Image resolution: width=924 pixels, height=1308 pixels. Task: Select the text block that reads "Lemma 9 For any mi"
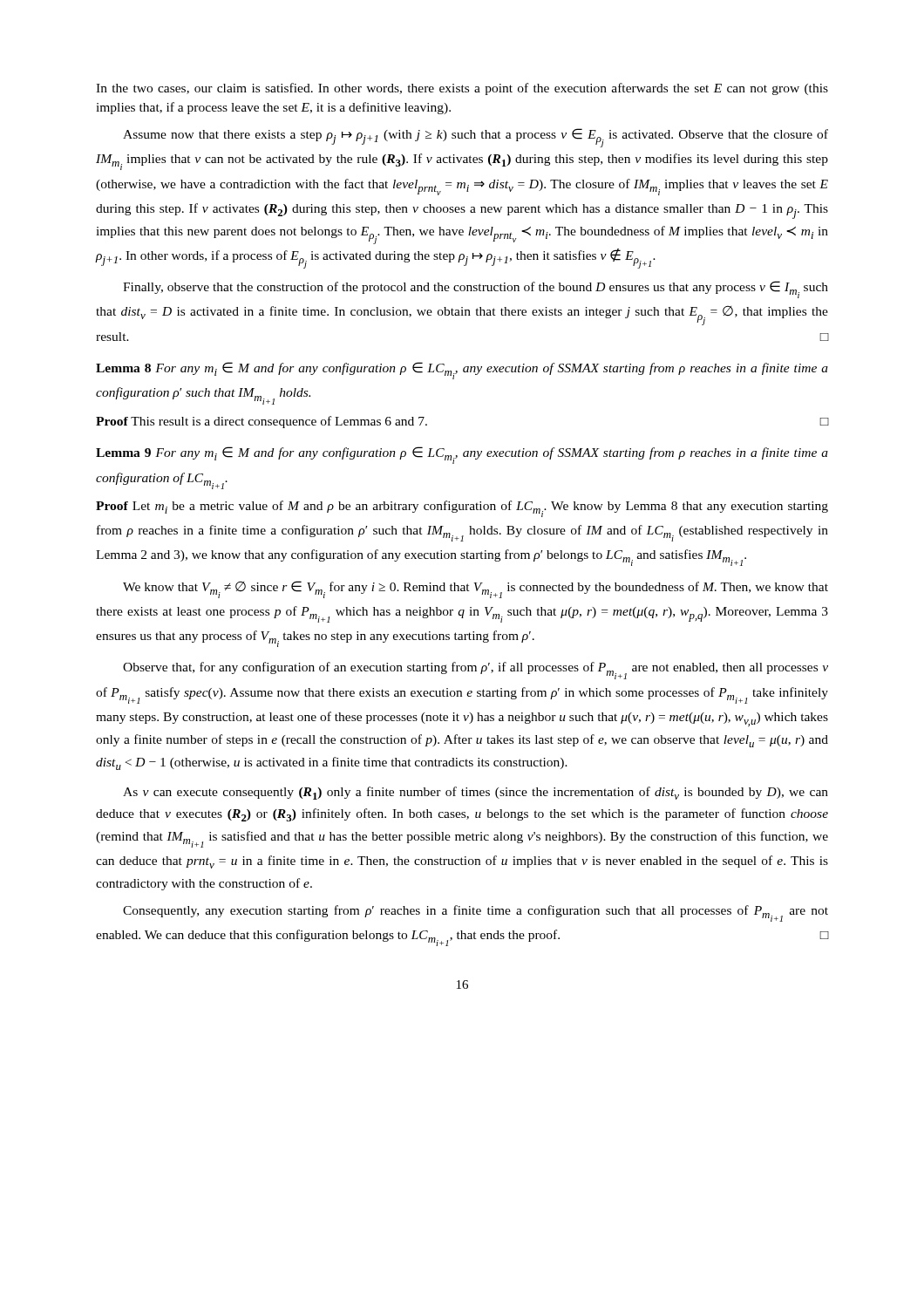pyautogui.click(x=462, y=468)
